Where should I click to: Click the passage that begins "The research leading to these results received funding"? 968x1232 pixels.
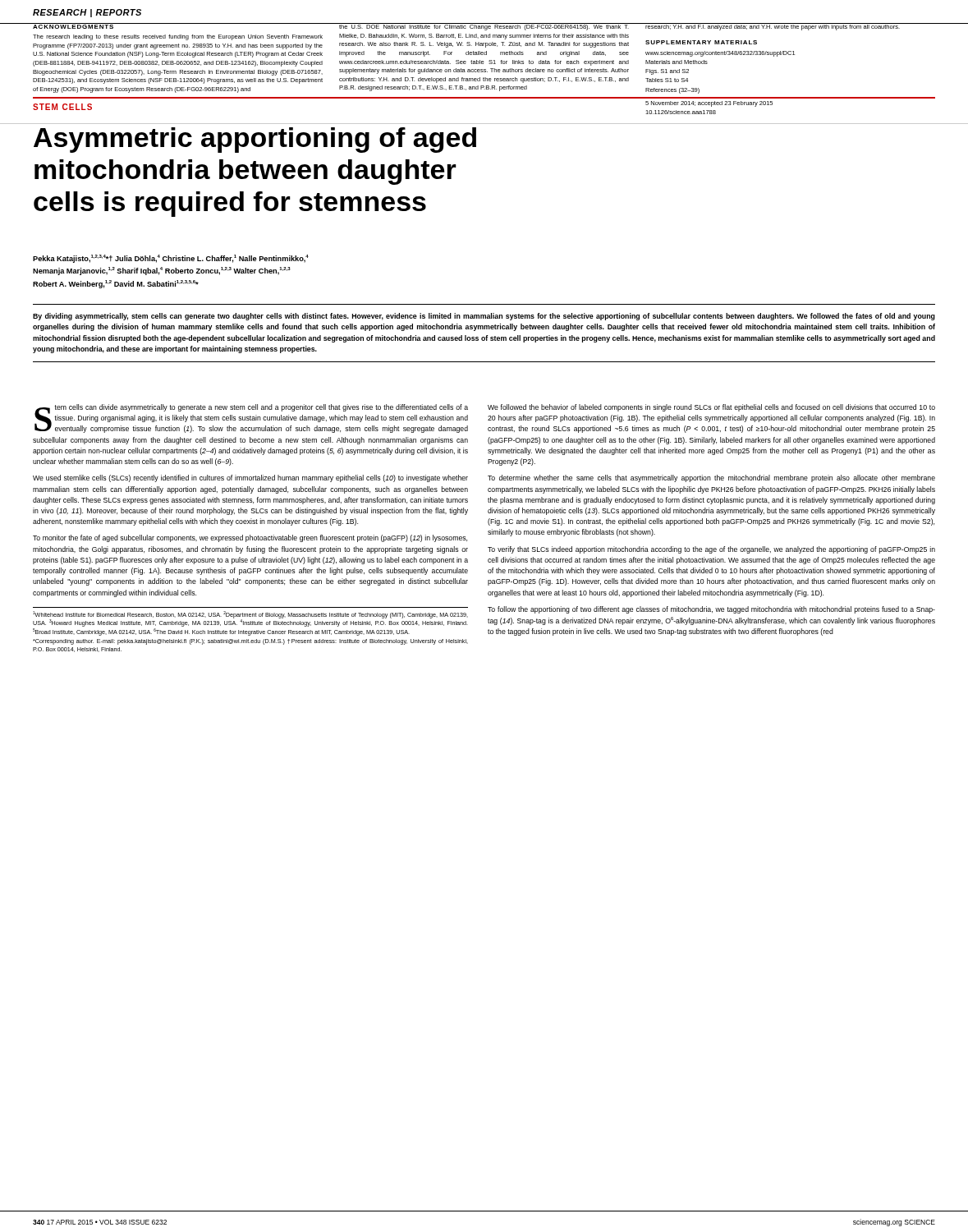click(178, 63)
